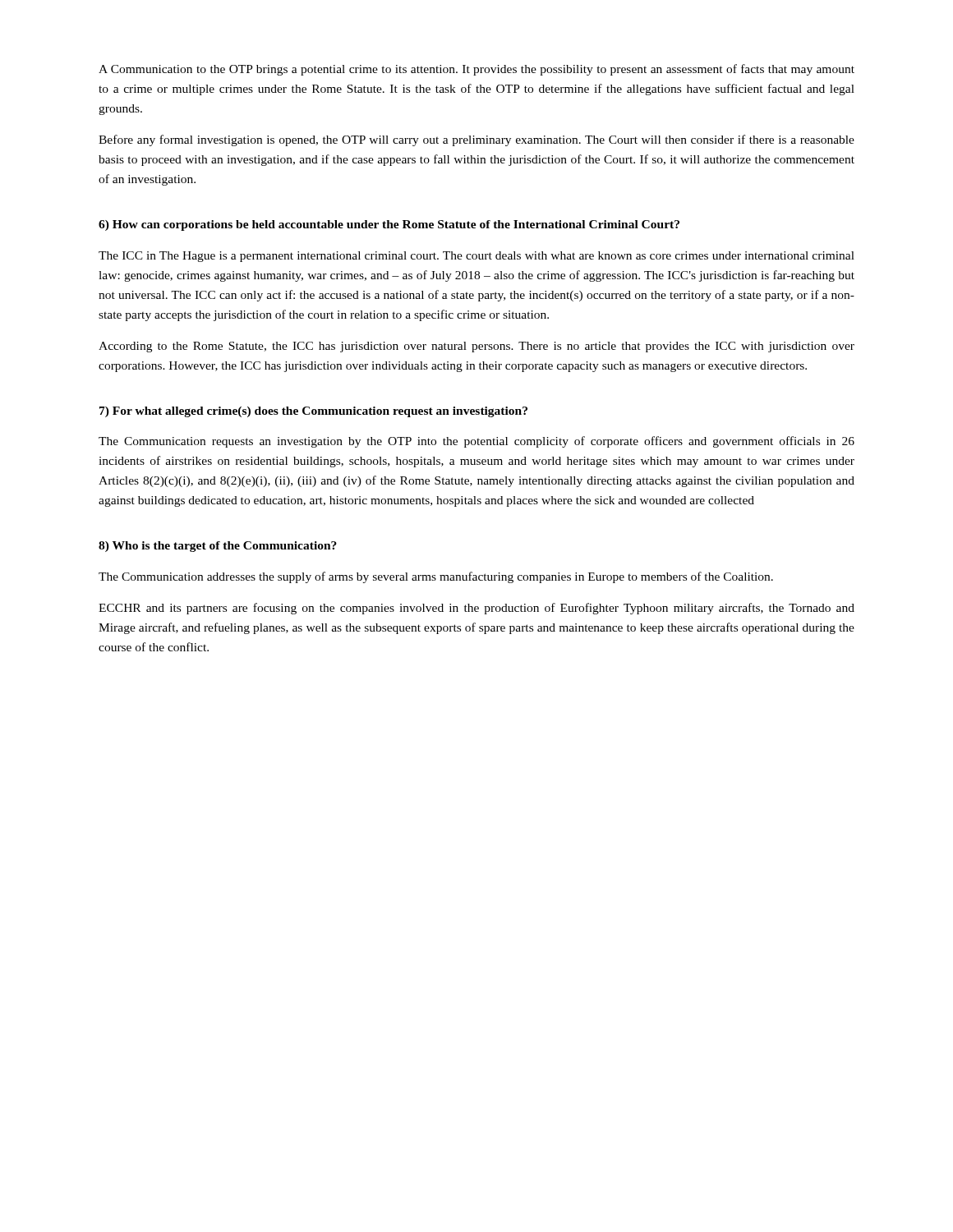Viewport: 953px width, 1232px height.
Task: Point to the block beginning "A Communication to the"
Action: (x=476, y=88)
